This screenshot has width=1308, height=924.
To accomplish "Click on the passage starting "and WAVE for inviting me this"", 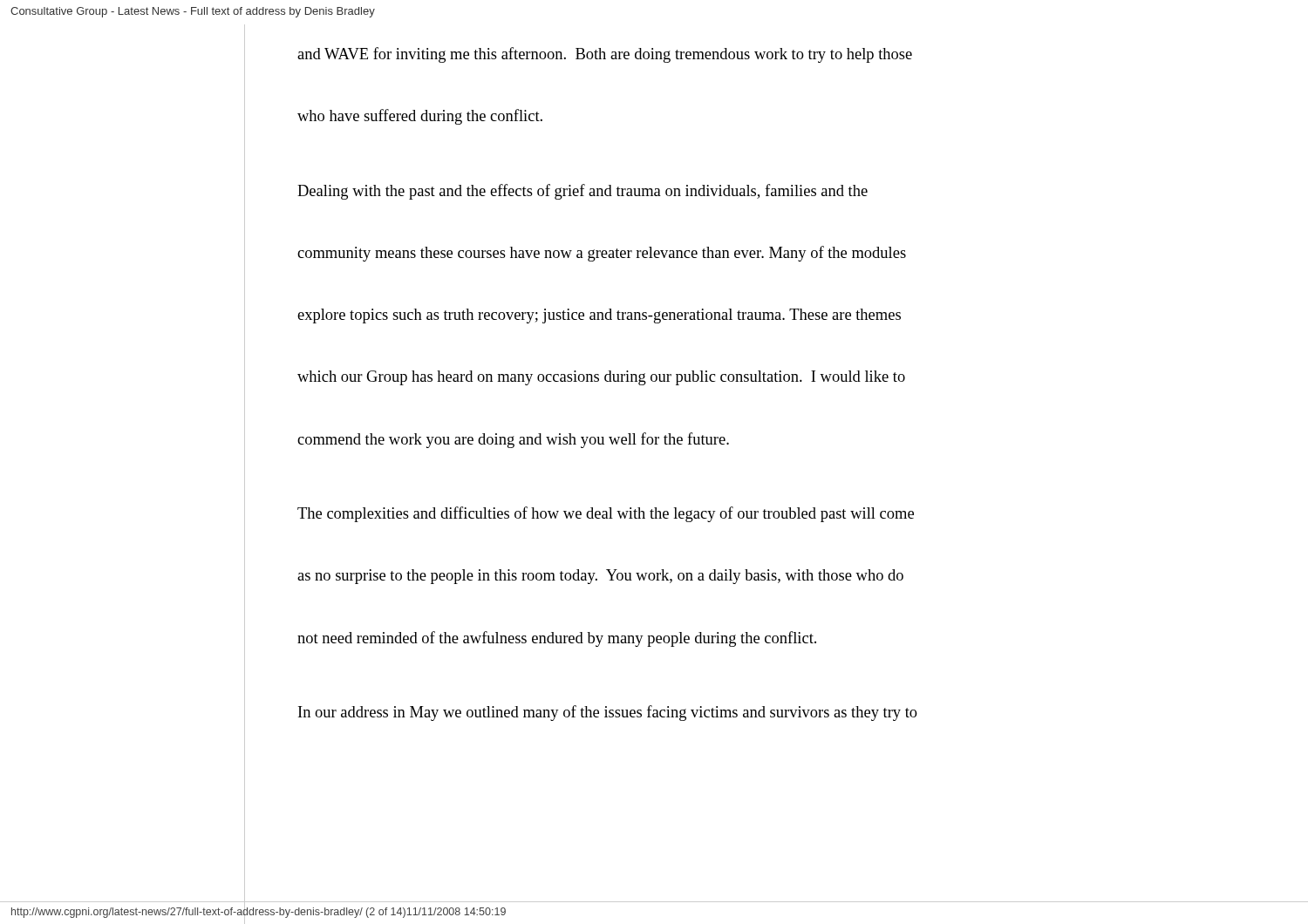I will (605, 54).
